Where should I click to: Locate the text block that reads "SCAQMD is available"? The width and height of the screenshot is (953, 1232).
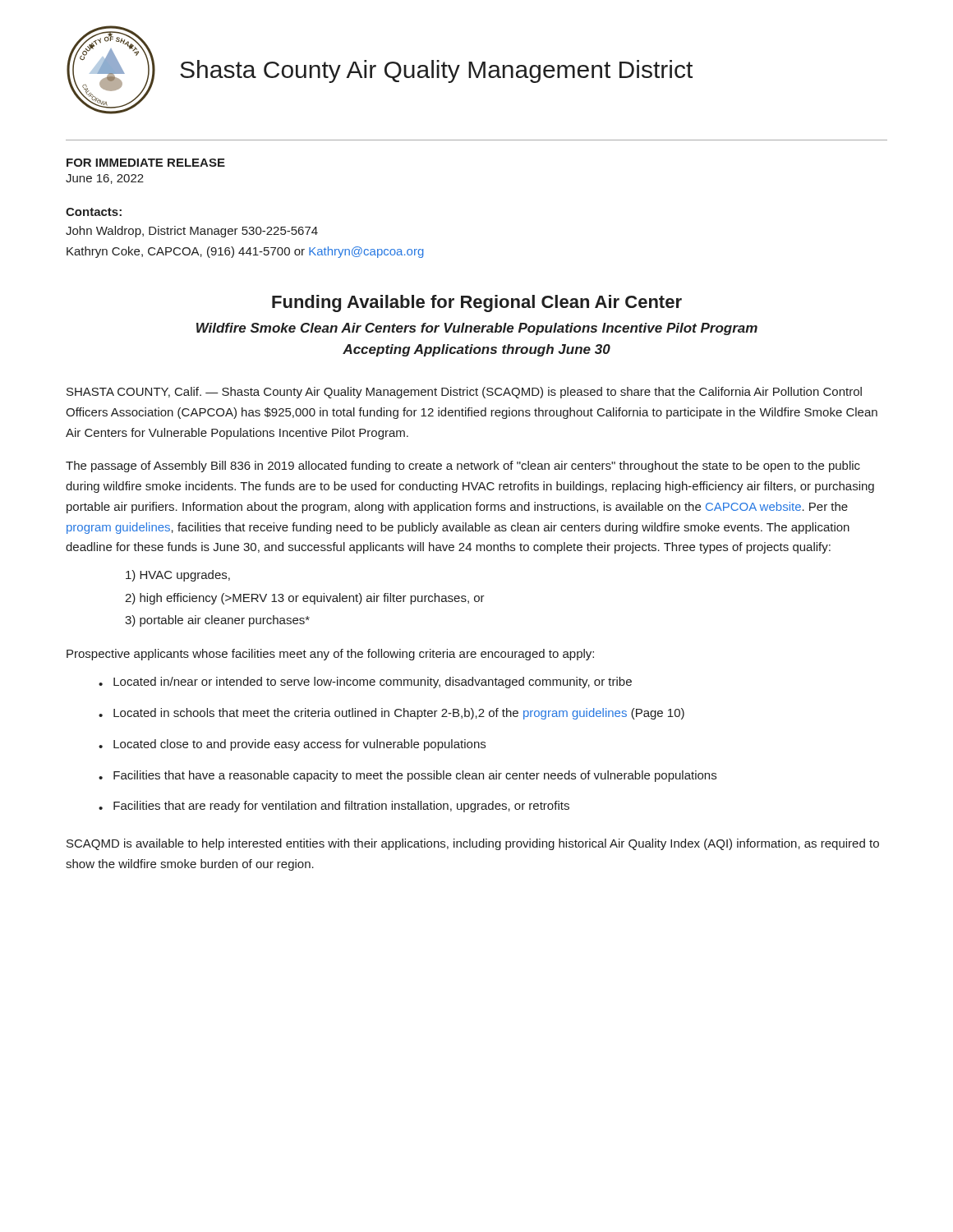pos(473,853)
